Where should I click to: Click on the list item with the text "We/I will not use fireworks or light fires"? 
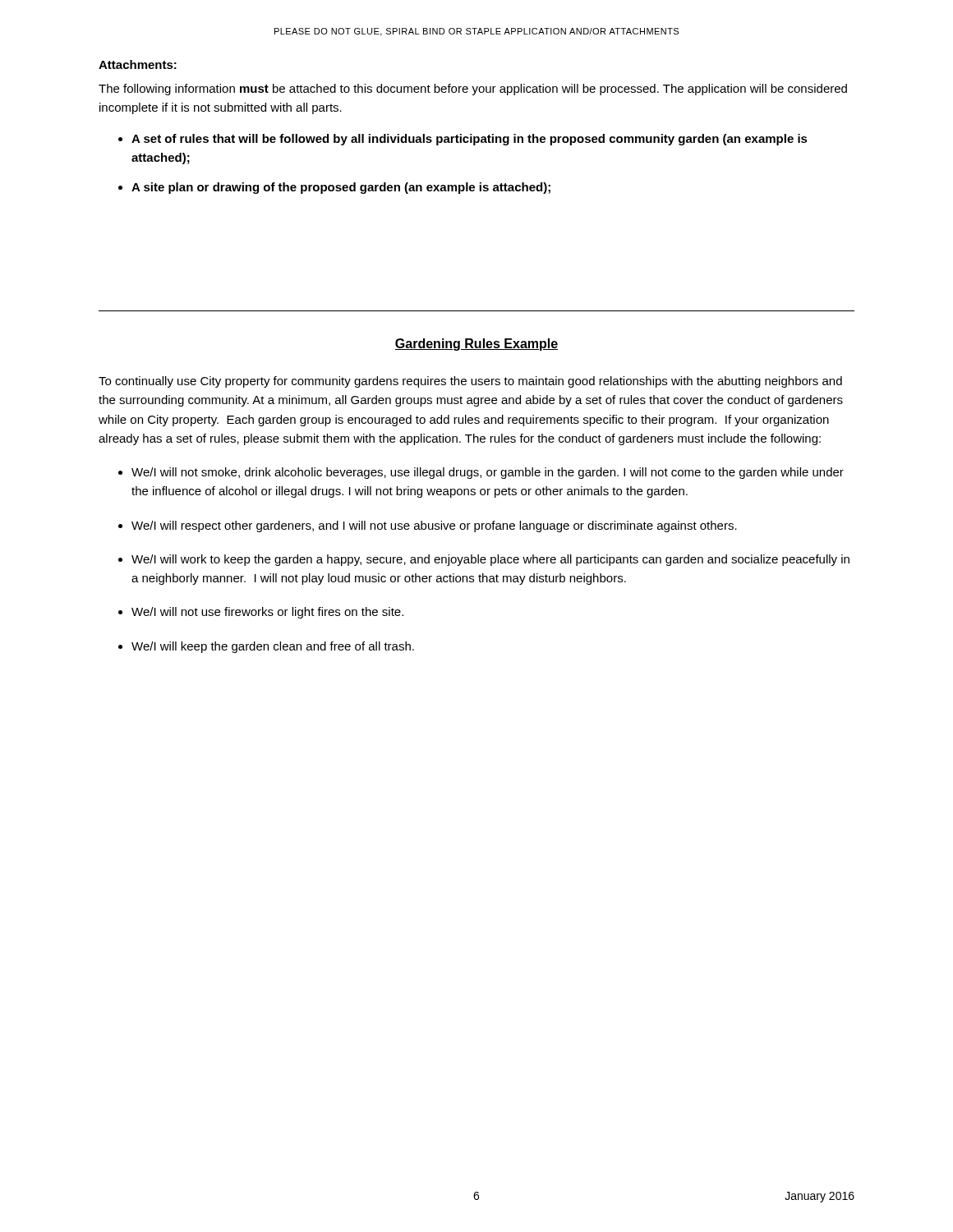coord(268,612)
